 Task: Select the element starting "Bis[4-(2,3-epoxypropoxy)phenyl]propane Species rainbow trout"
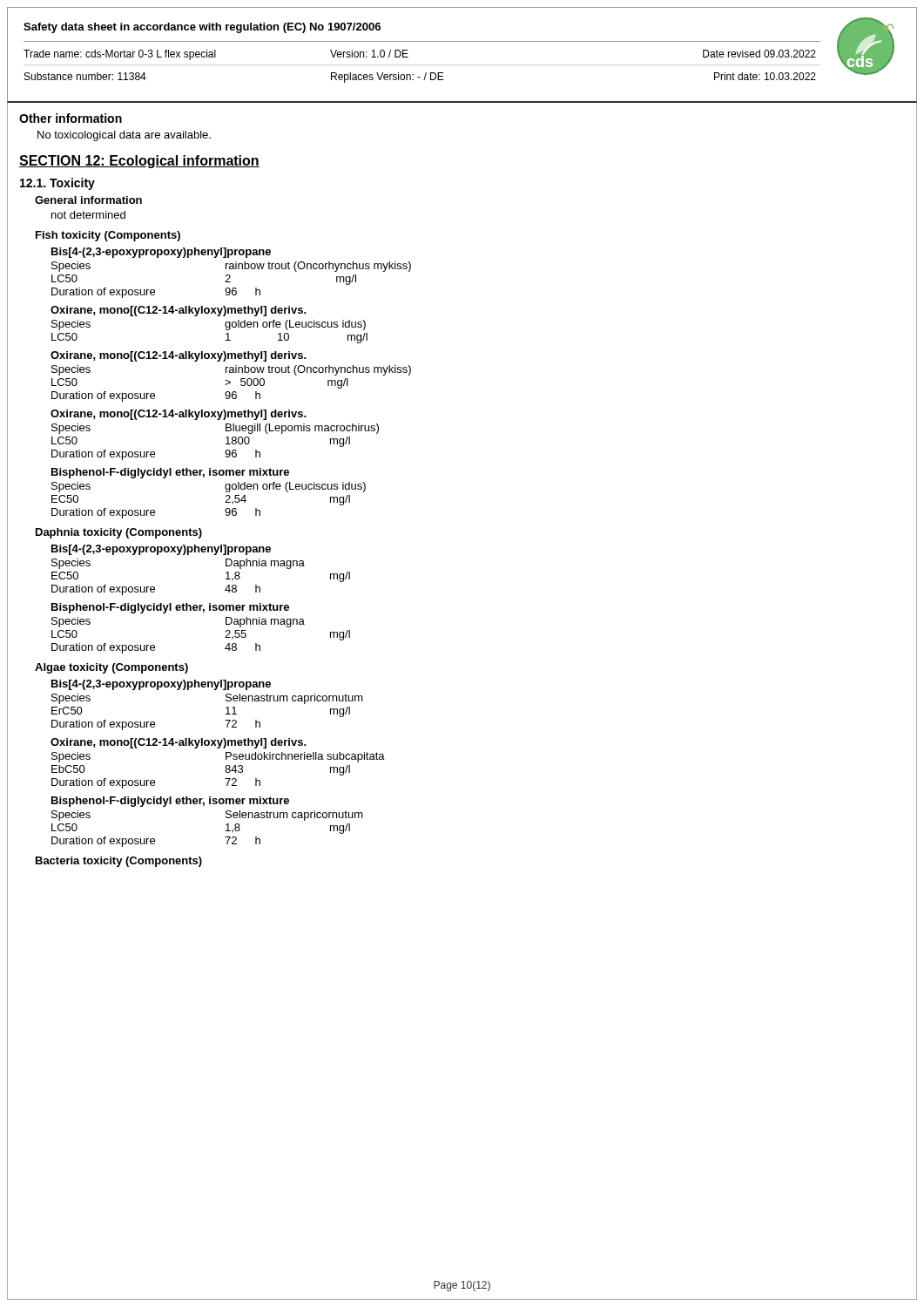pos(161,253)
